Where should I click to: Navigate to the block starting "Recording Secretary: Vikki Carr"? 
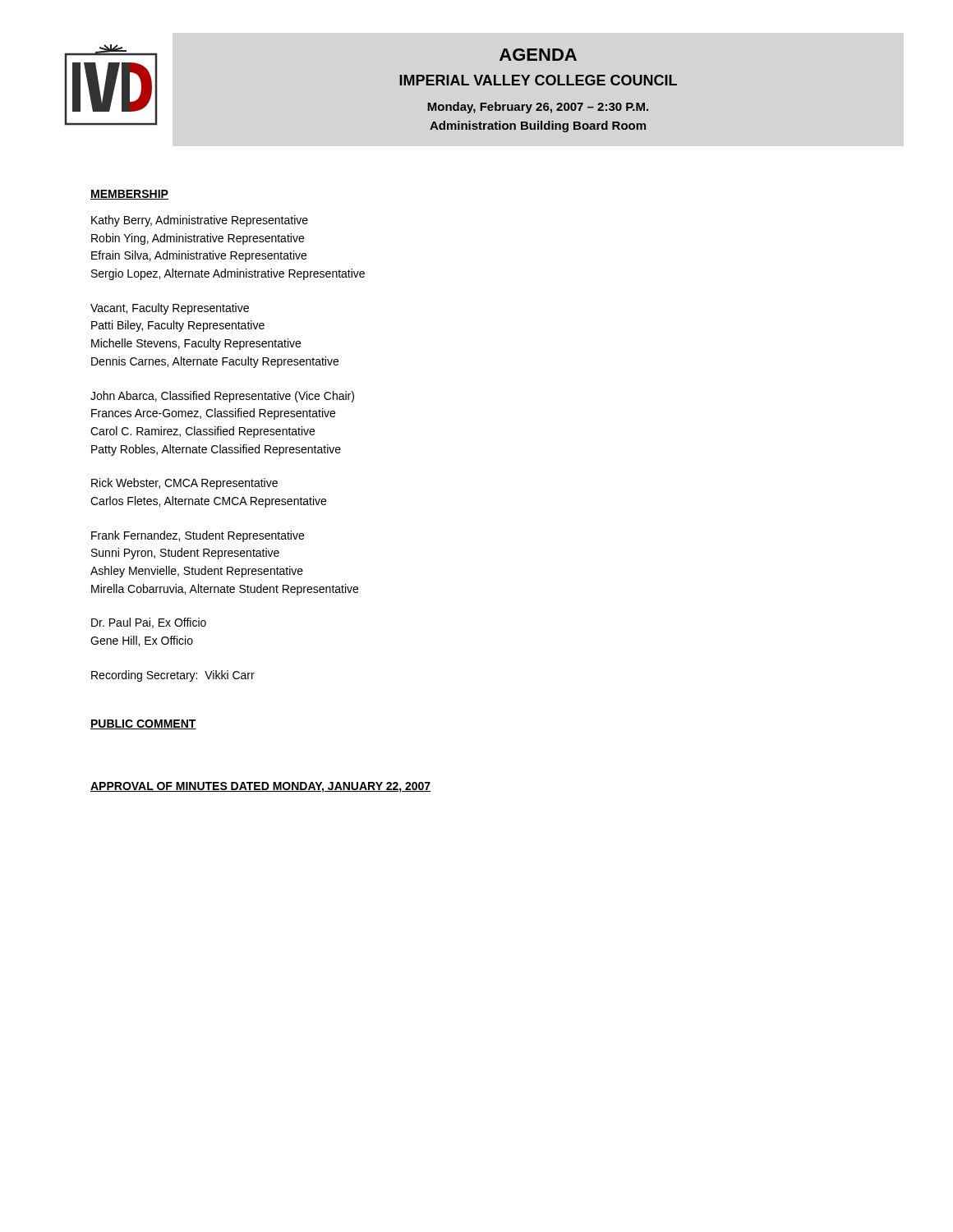pos(172,675)
